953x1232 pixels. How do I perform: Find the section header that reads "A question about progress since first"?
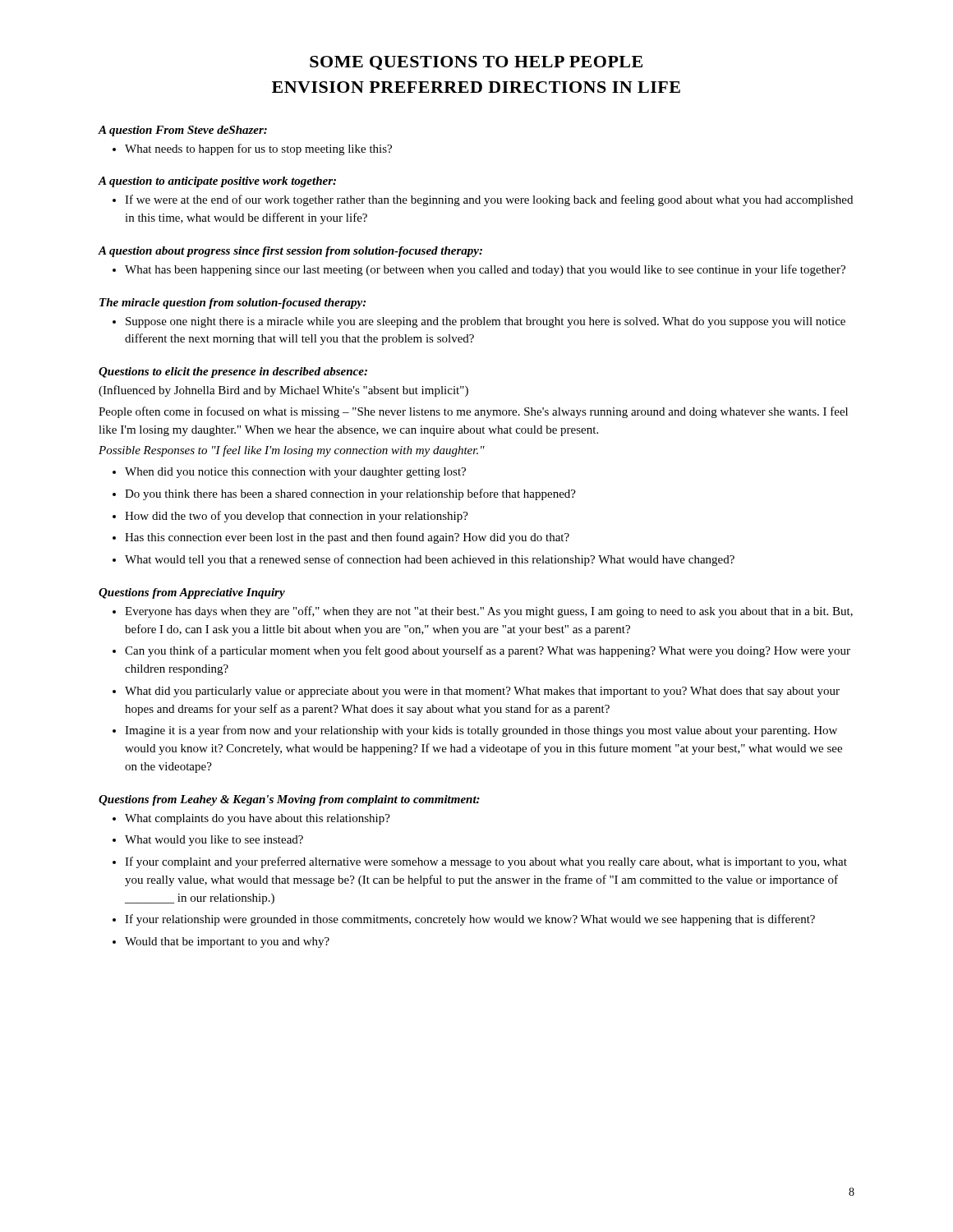[291, 250]
